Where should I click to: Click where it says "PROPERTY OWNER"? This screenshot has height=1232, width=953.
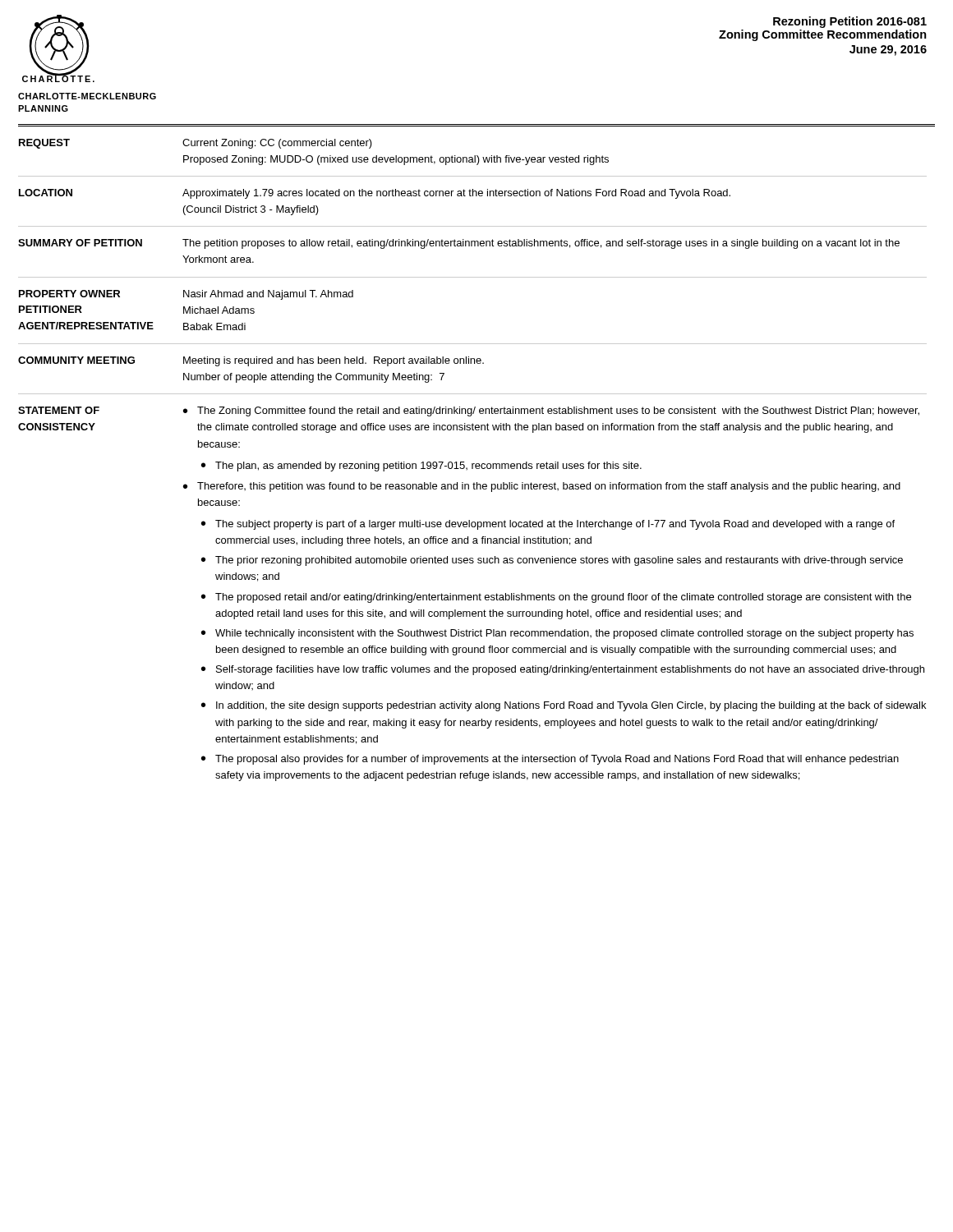pyautogui.click(x=69, y=293)
